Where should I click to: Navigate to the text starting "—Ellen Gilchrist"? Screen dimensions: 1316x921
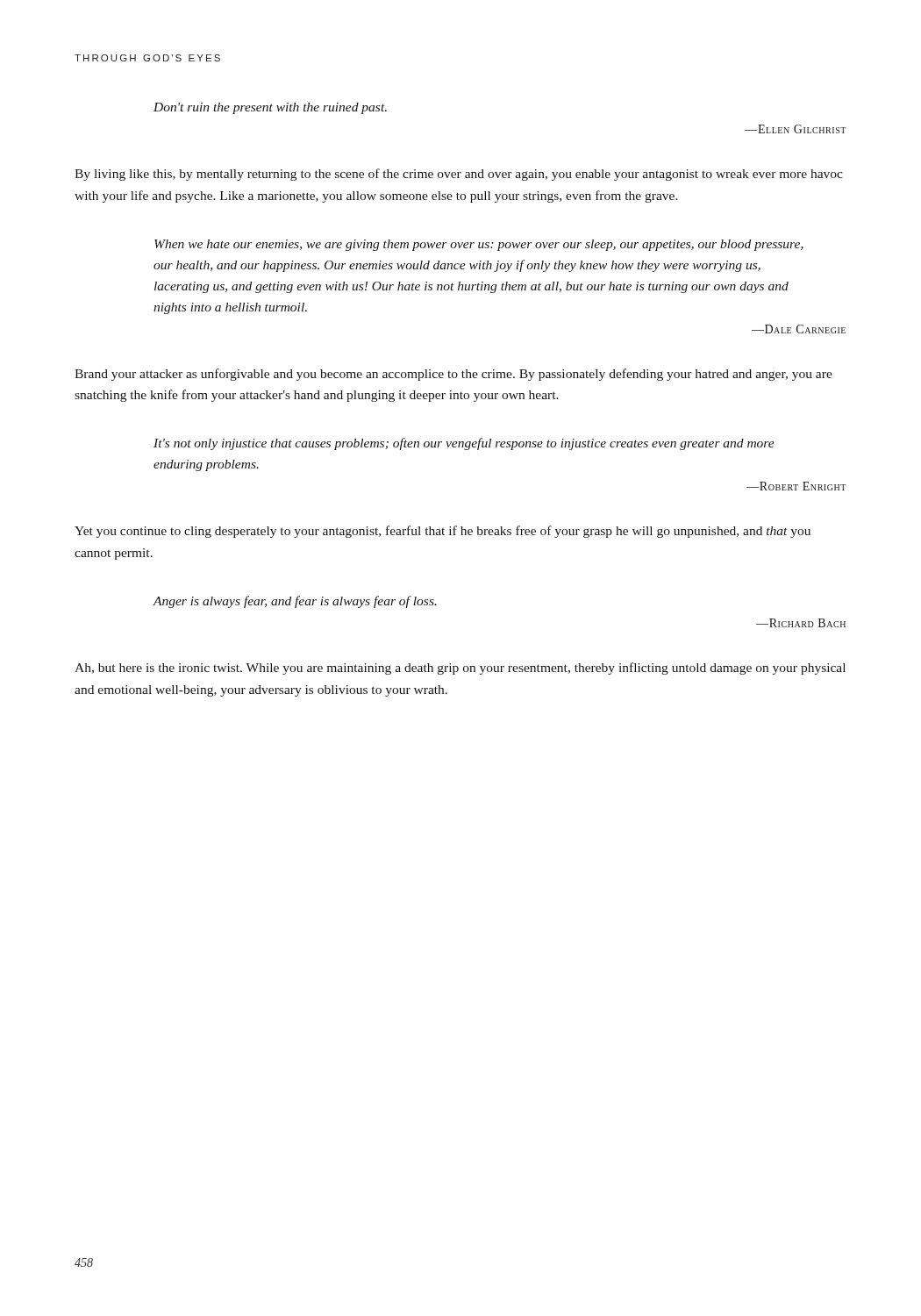pyautogui.click(x=796, y=129)
